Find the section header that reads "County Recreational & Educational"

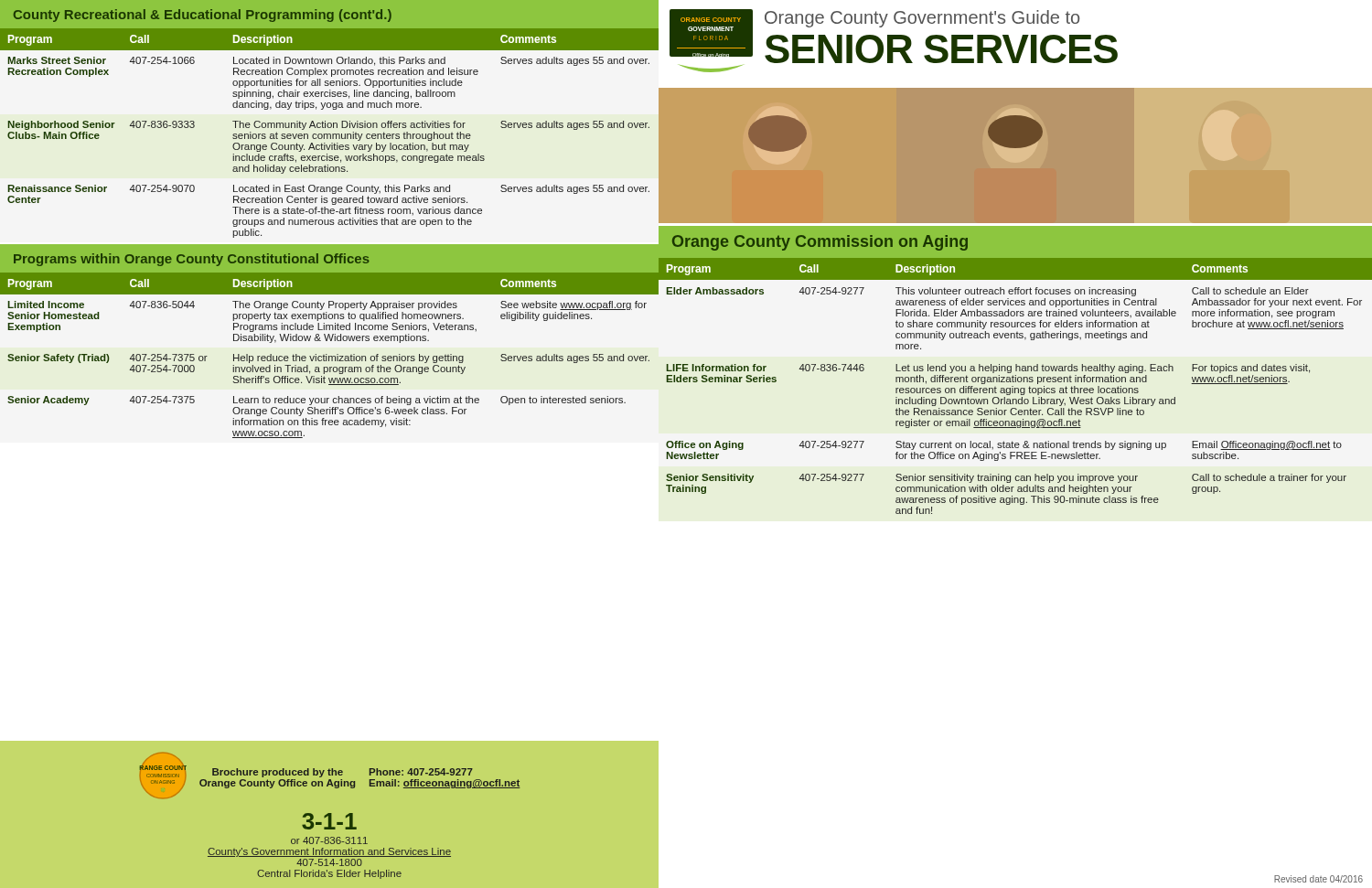202,14
